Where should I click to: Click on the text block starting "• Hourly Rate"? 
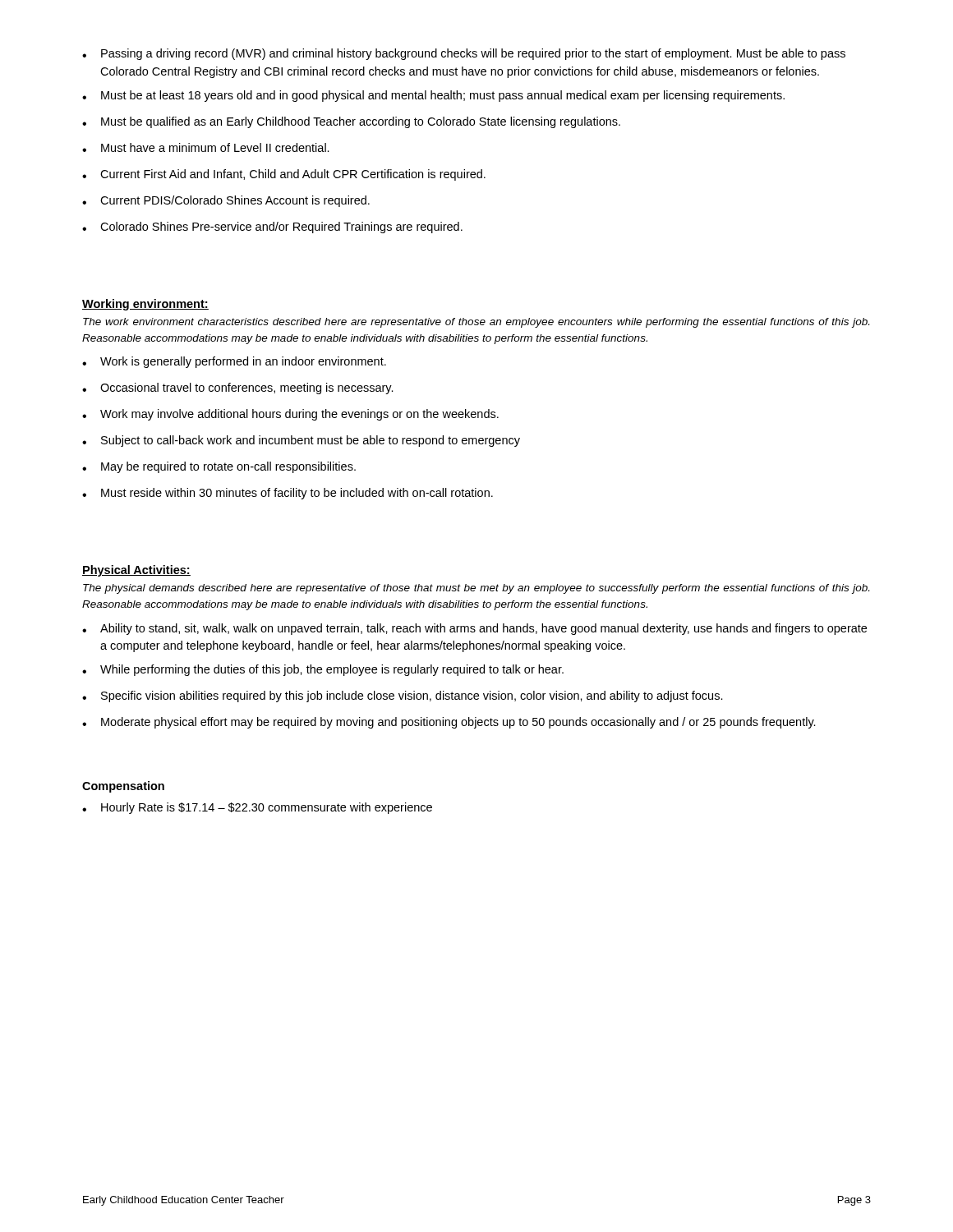click(257, 808)
